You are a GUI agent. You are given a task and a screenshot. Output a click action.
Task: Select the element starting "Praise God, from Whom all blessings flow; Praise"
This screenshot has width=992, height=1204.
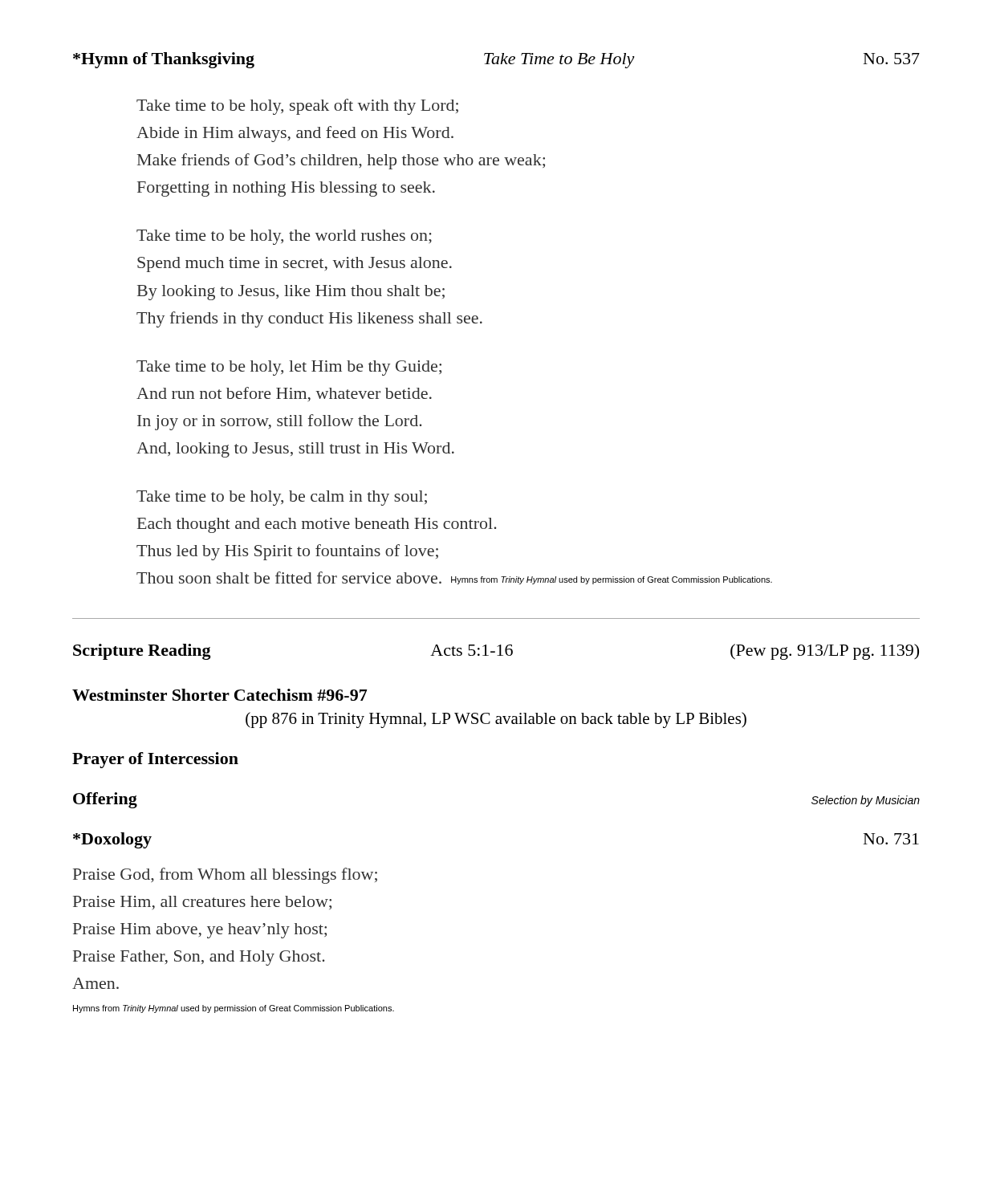pyautogui.click(x=225, y=876)
